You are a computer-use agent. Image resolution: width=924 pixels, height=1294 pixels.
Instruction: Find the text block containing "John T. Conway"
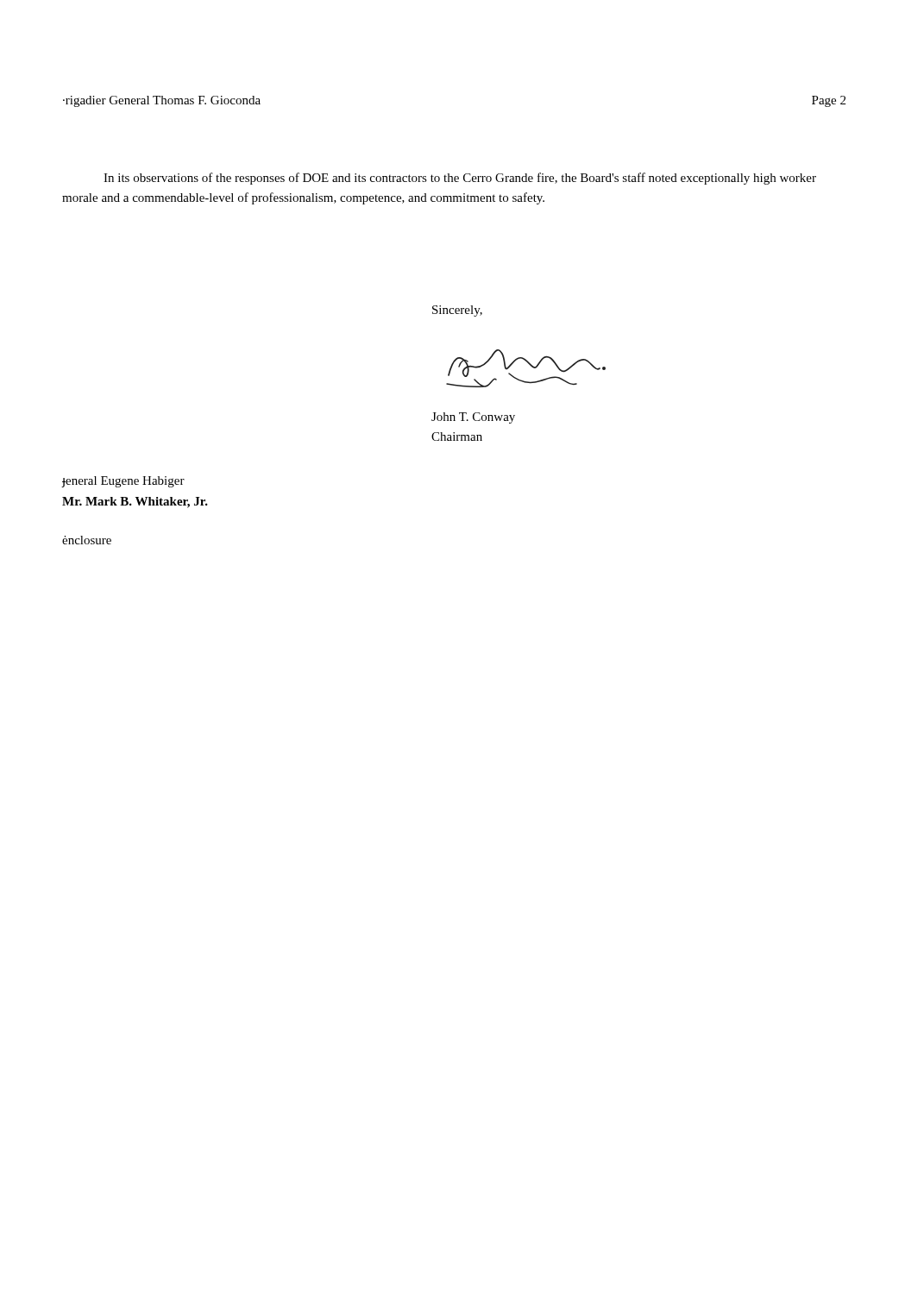[x=473, y=426]
